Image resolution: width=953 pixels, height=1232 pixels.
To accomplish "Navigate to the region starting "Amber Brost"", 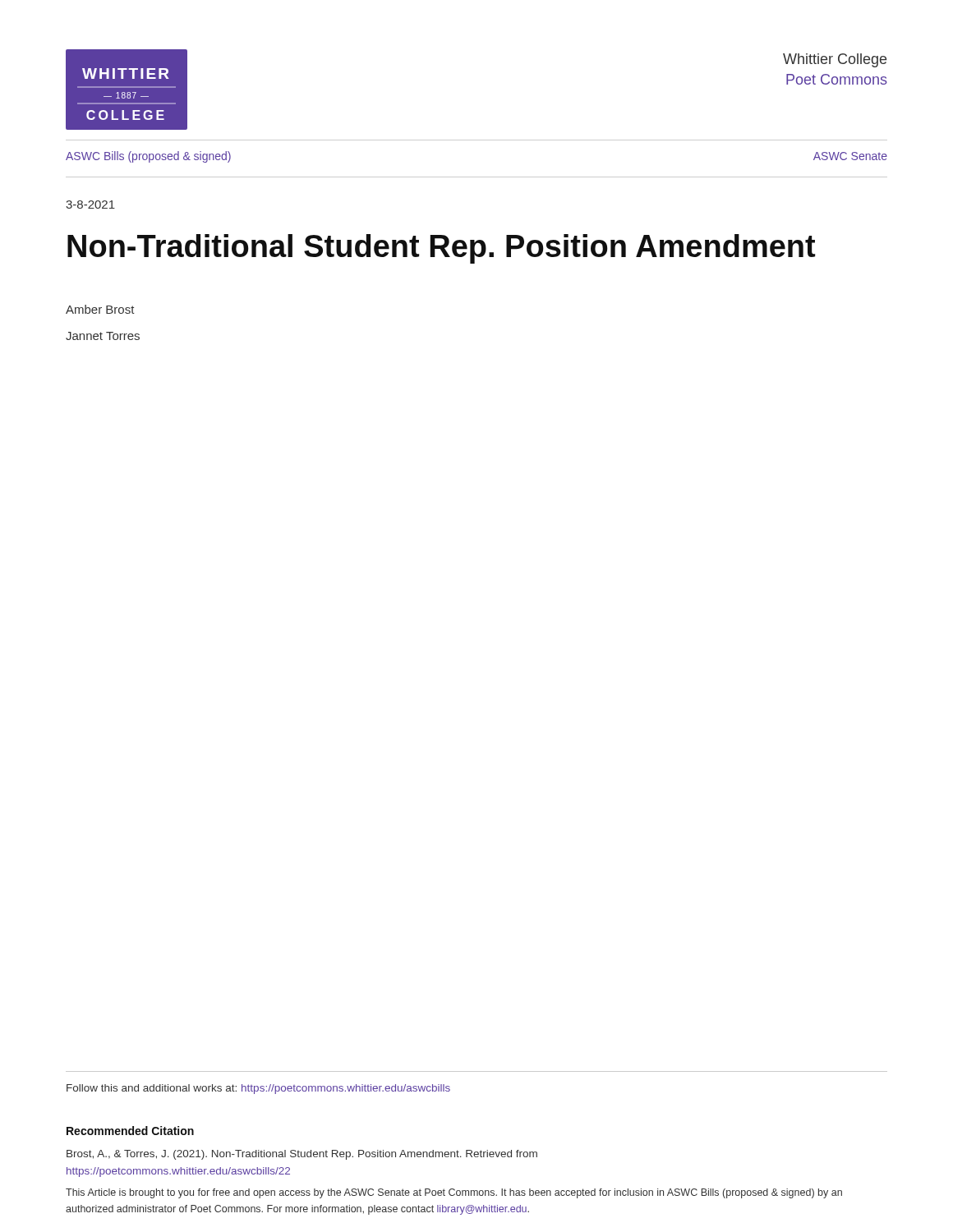I will (x=100, y=309).
